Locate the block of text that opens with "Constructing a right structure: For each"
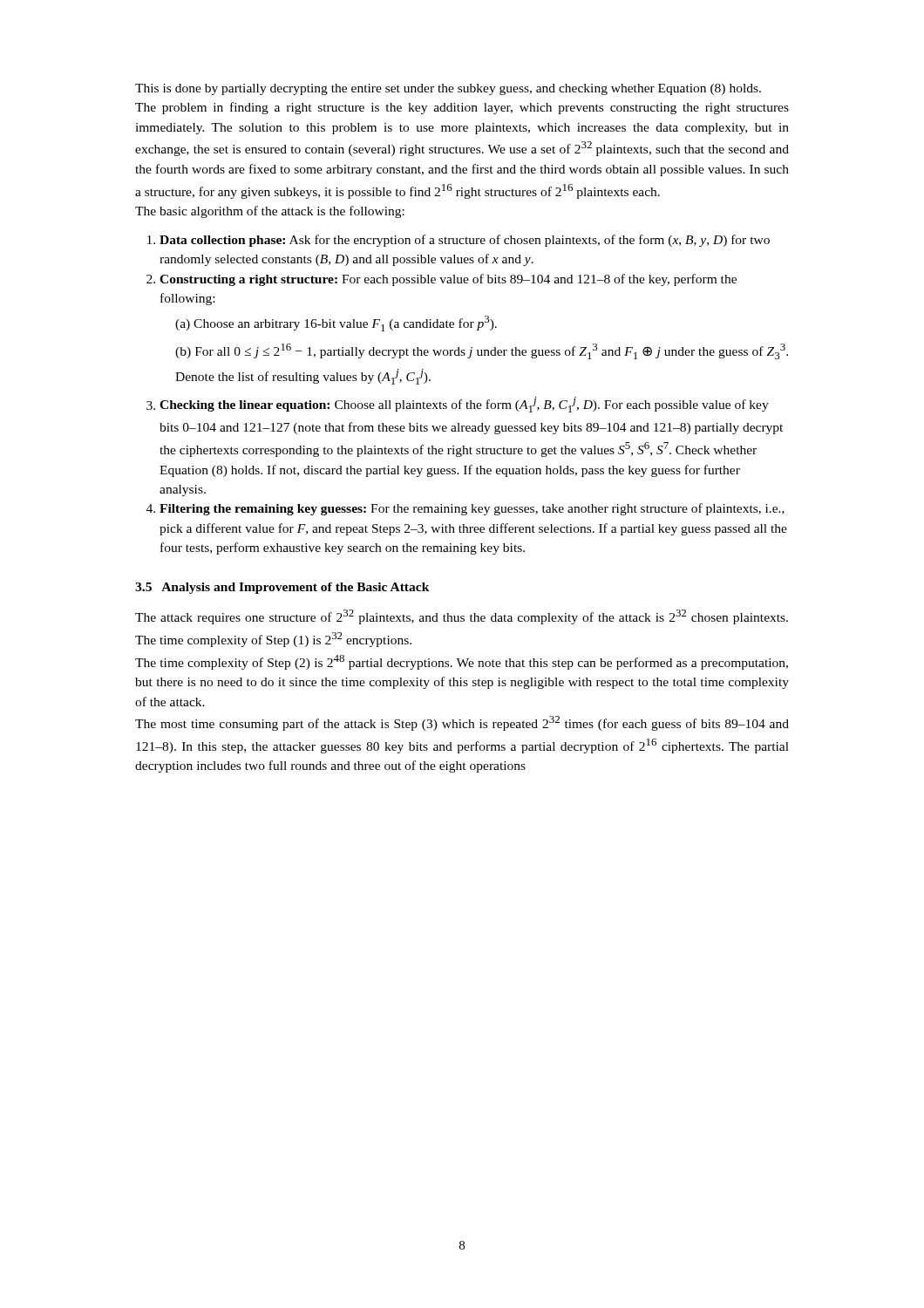The height and width of the screenshot is (1308, 924). (x=474, y=330)
